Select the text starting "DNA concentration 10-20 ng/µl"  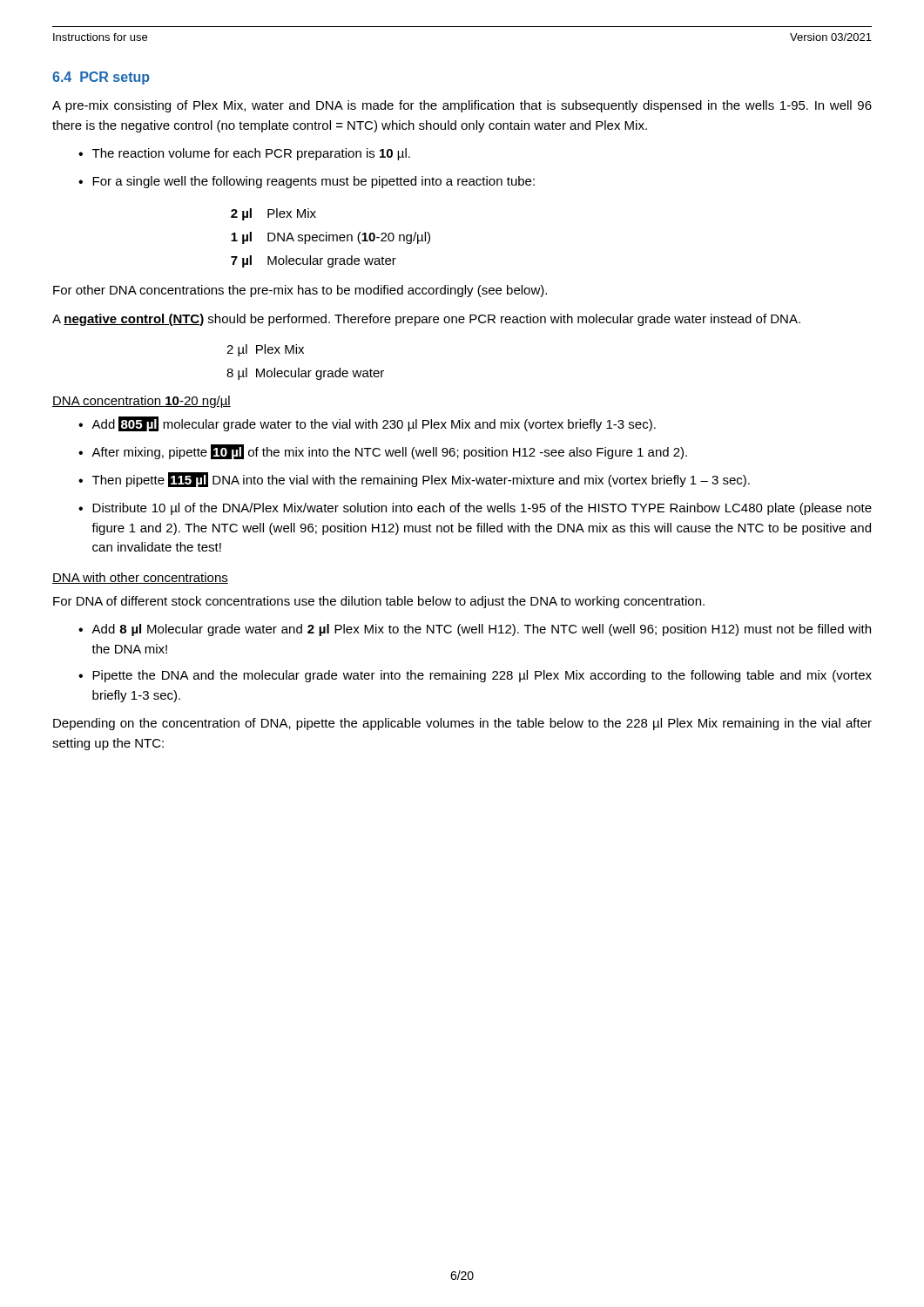pos(141,400)
